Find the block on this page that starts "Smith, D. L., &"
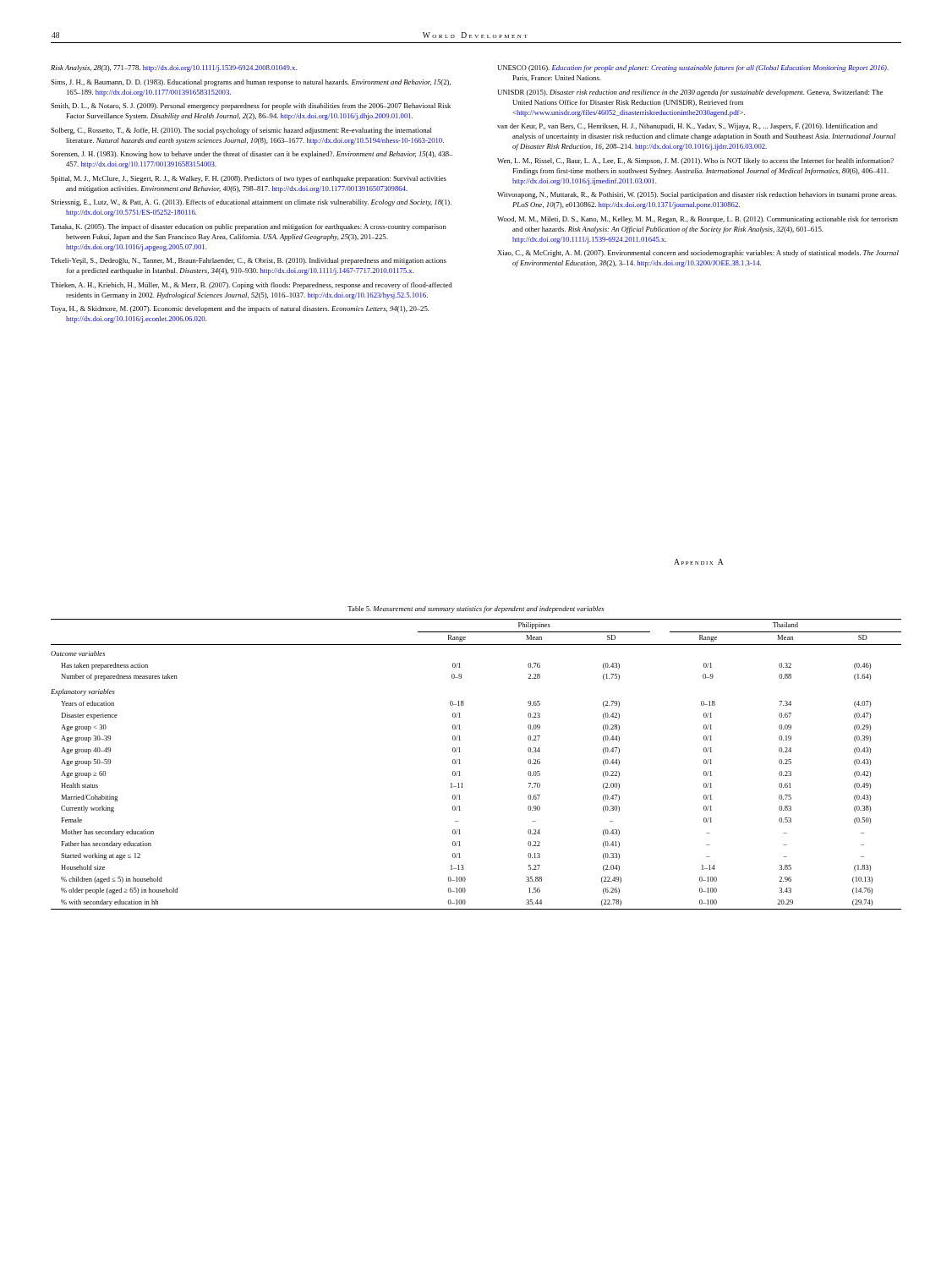Screen dimensions: 1268x952 tap(251, 111)
